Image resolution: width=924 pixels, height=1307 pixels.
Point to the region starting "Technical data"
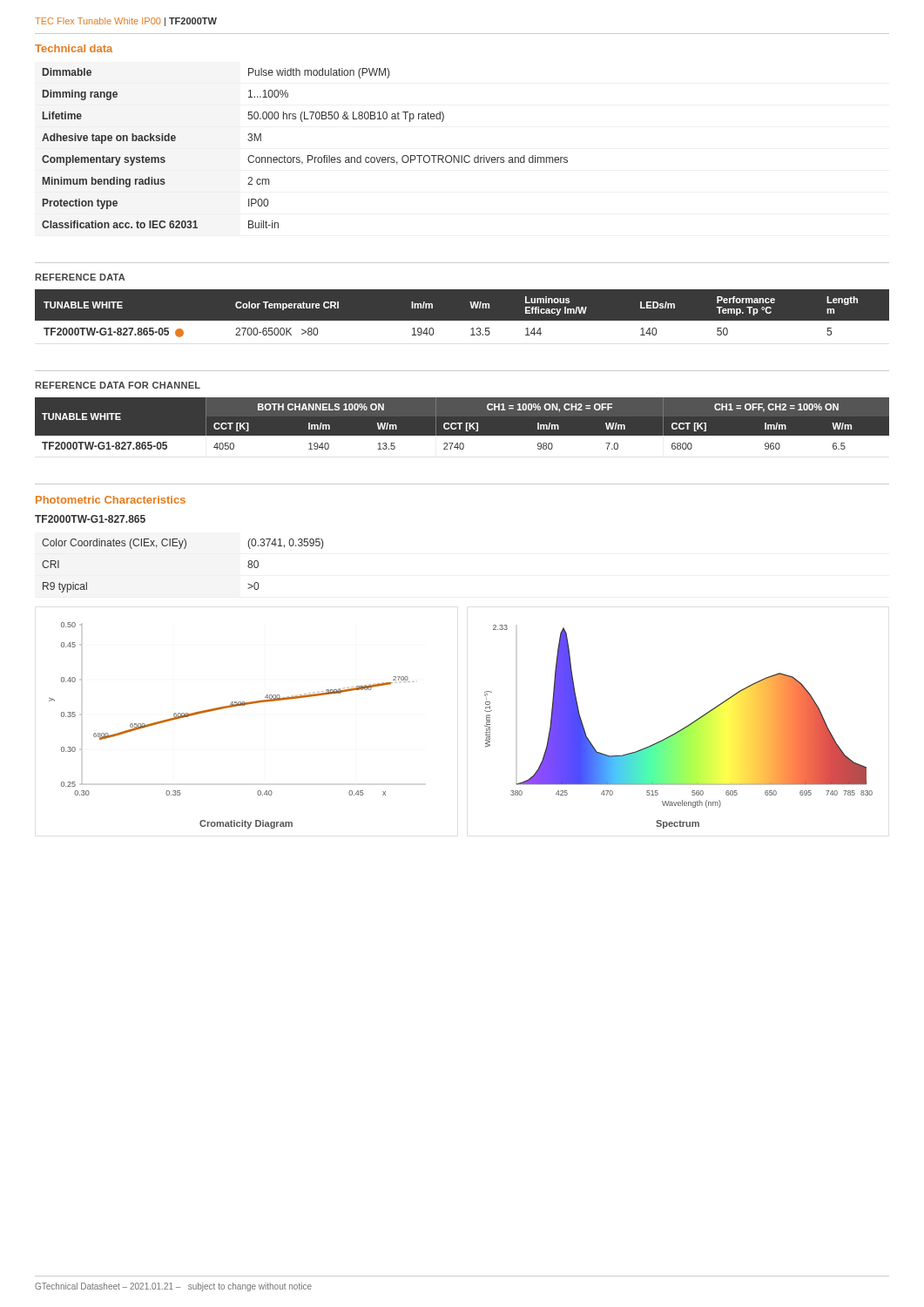pyautogui.click(x=74, y=48)
